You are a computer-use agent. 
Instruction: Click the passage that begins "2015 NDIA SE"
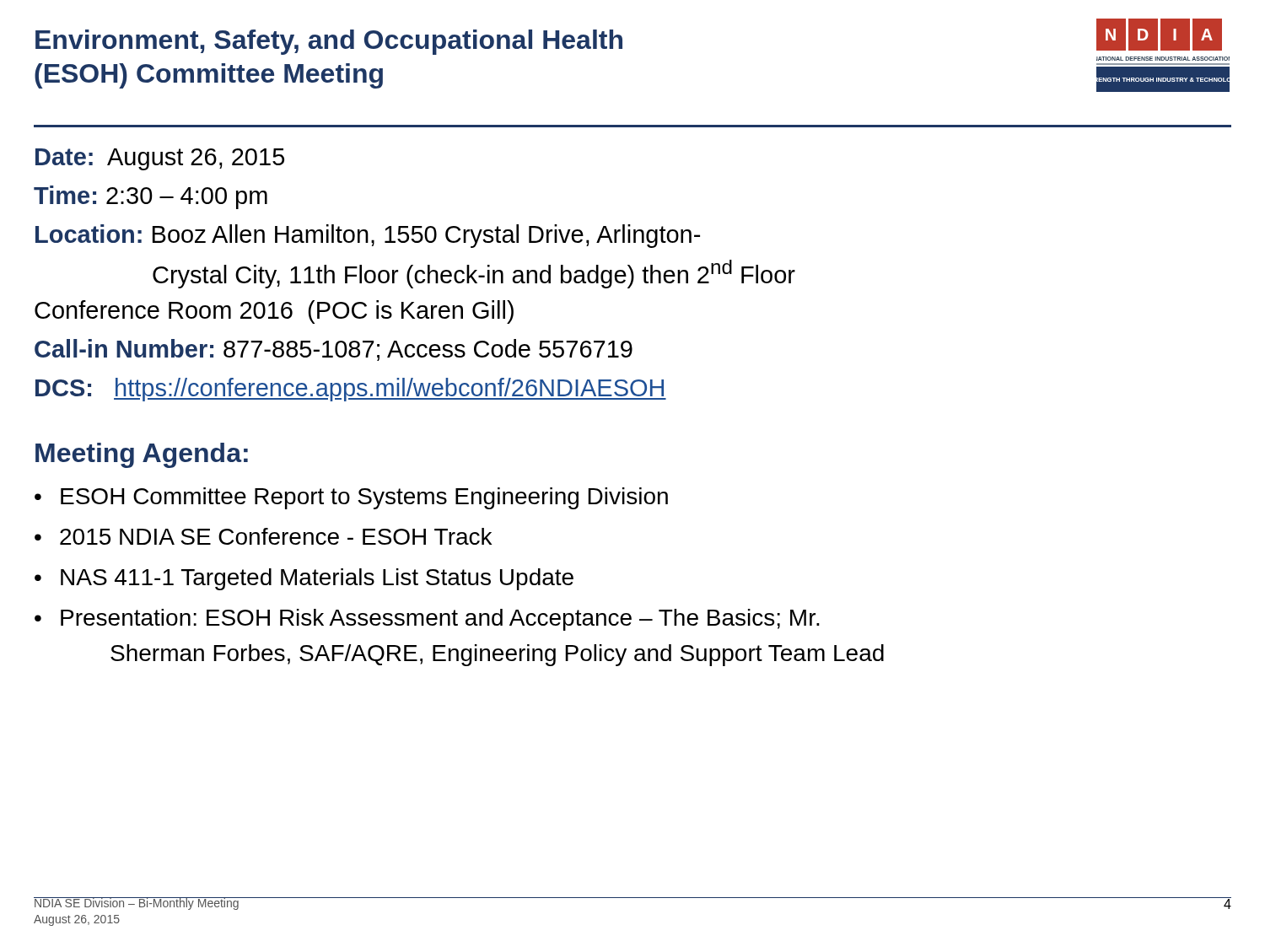click(276, 537)
